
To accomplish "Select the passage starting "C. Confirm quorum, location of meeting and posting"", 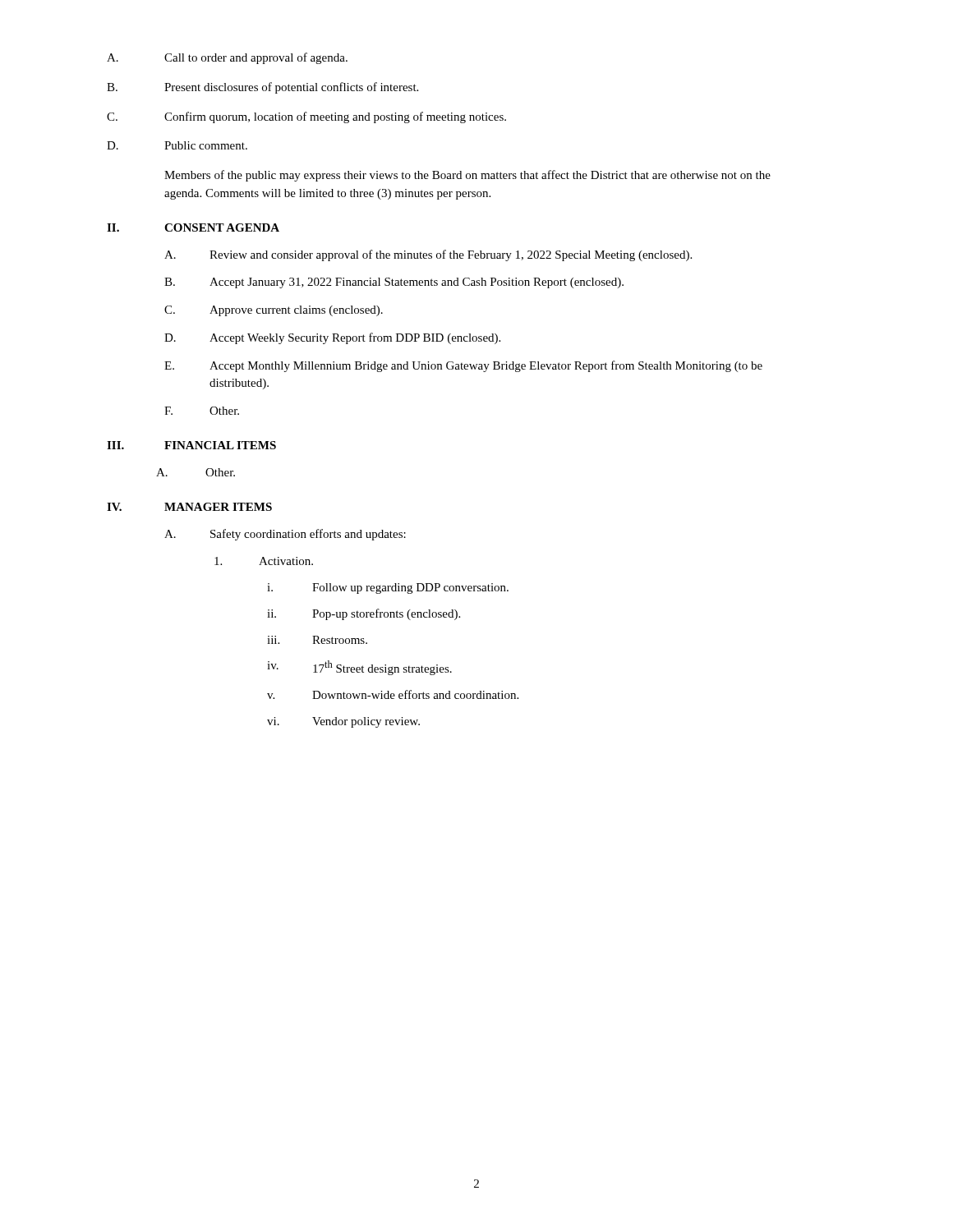I will 448,117.
